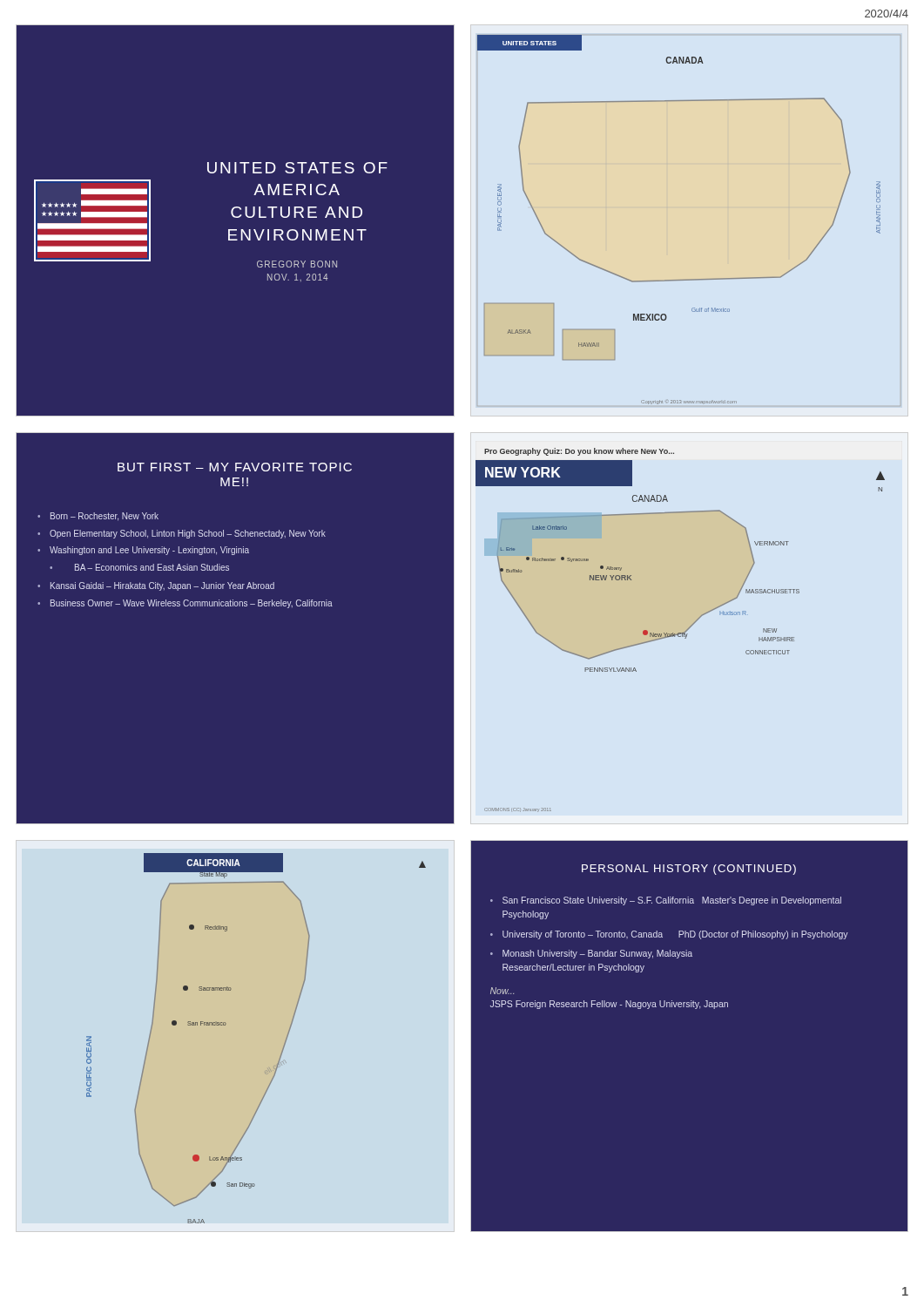924x1307 pixels.
Task: Point to the region starting "Monash University – Bandar Sunway, MalaysiaResearcher/Lecturer in Psychology"
Action: 597,960
